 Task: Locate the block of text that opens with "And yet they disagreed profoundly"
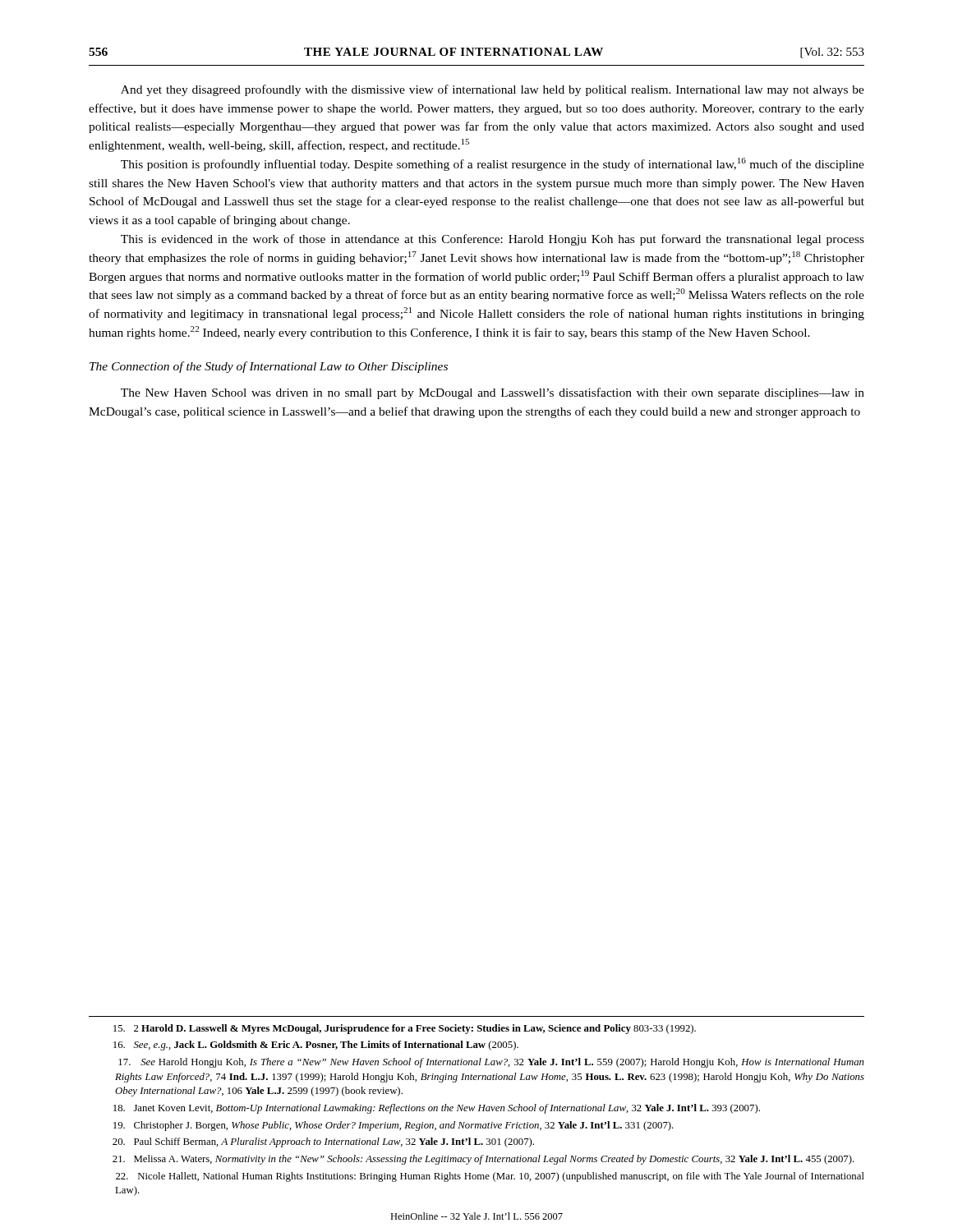coord(476,118)
